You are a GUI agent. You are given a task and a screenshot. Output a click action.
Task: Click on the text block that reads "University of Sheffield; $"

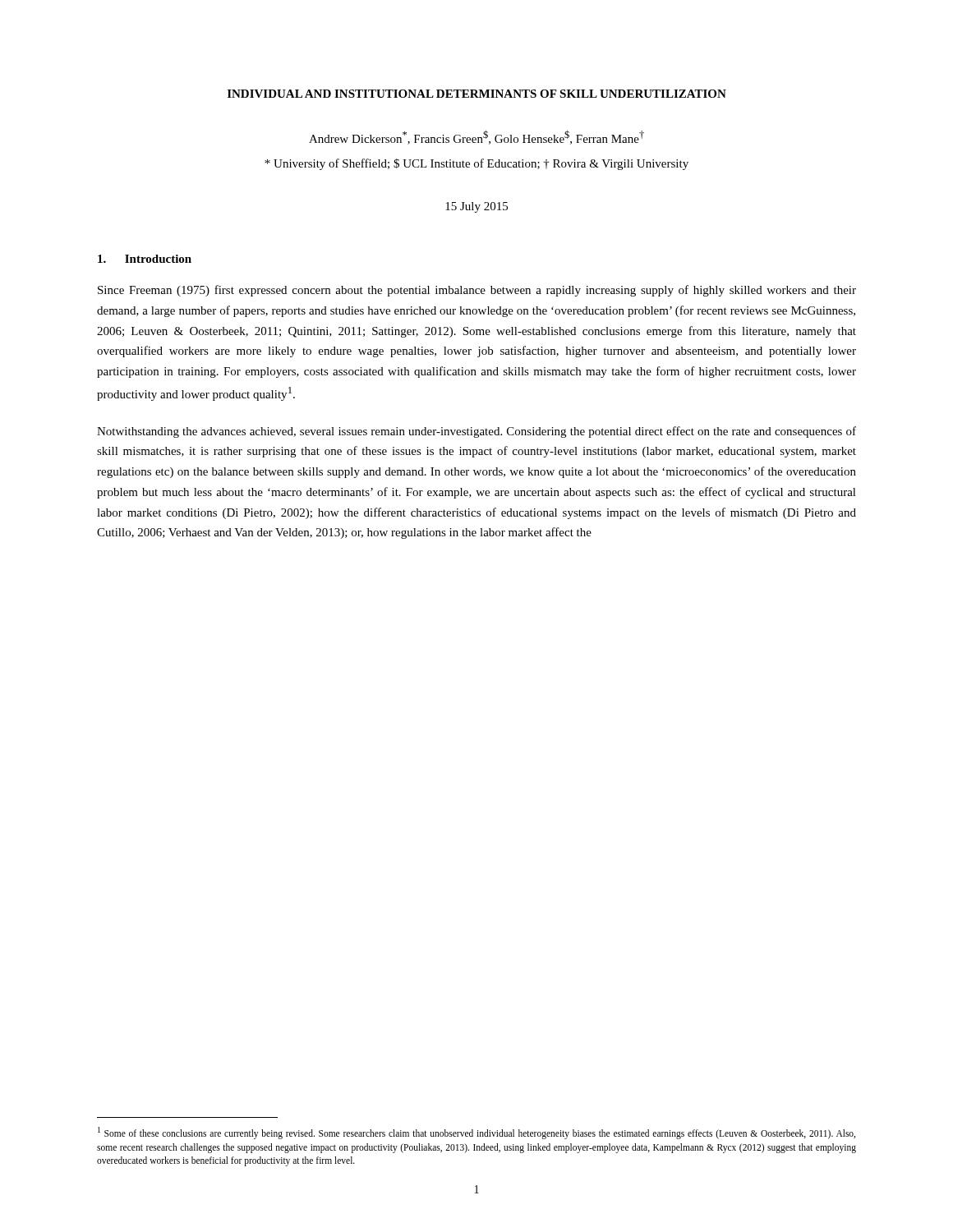(476, 163)
